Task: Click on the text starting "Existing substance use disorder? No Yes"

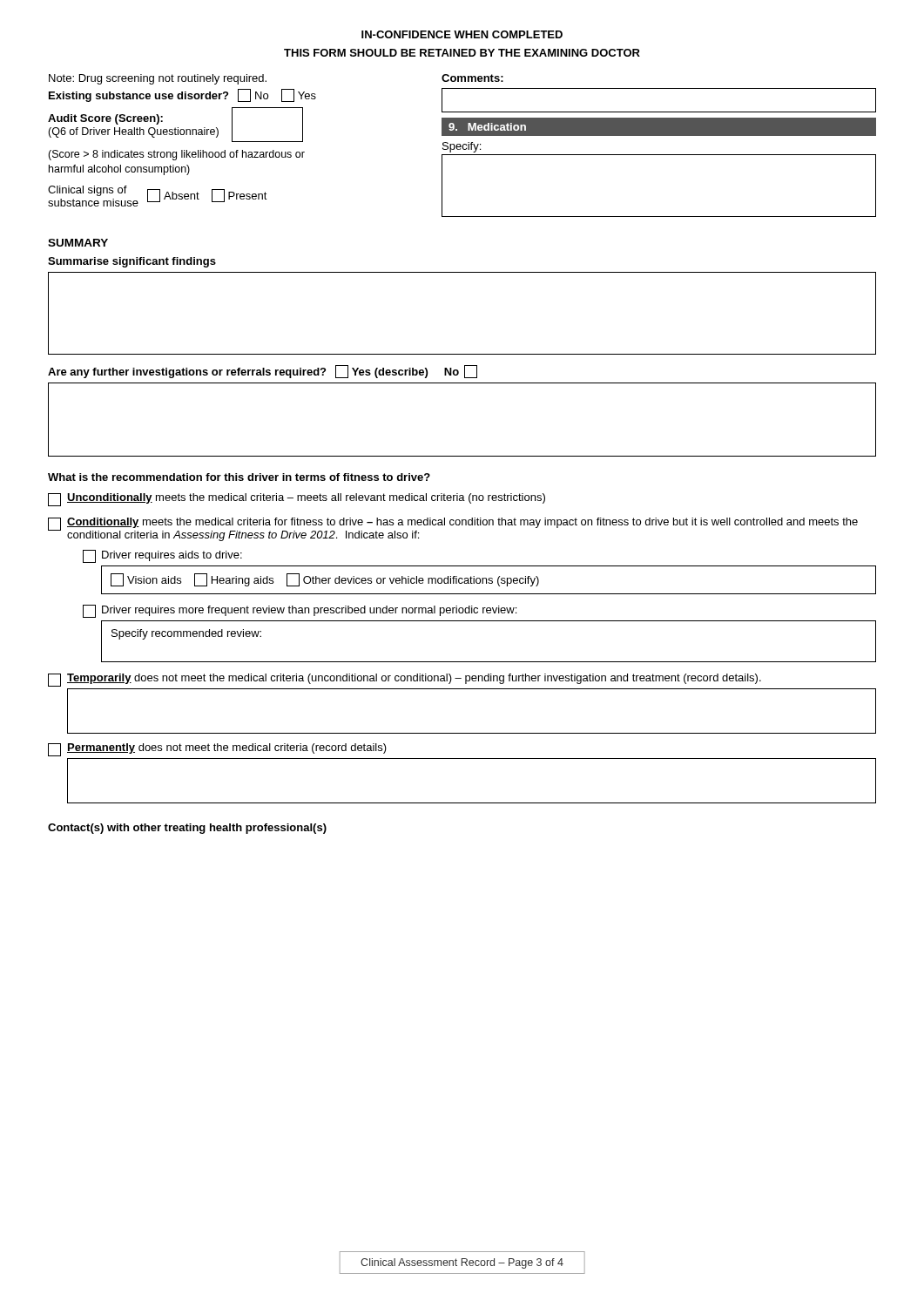Action: pyautogui.click(x=182, y=95)
